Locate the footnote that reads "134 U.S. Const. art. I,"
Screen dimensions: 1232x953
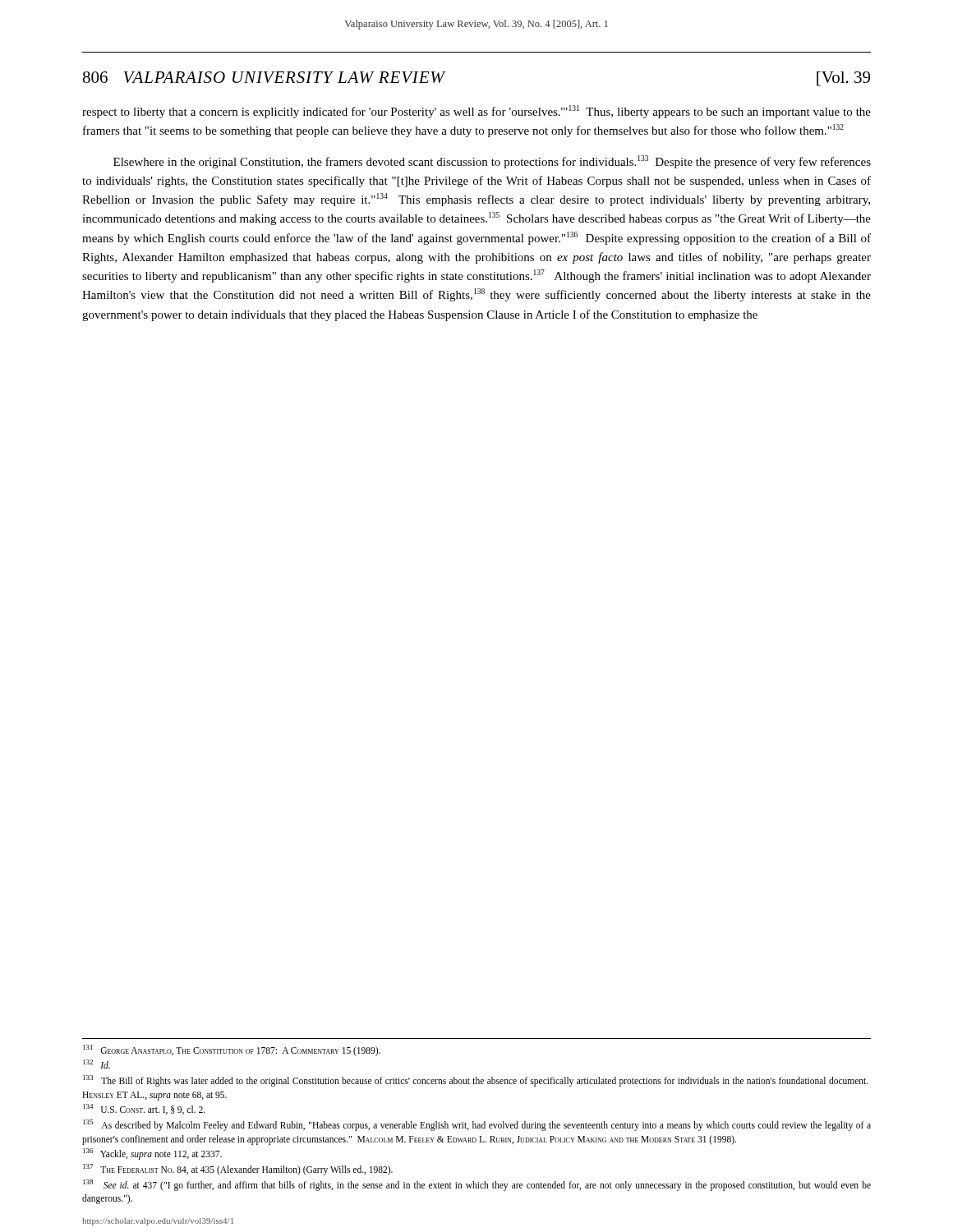point(144,1109)
